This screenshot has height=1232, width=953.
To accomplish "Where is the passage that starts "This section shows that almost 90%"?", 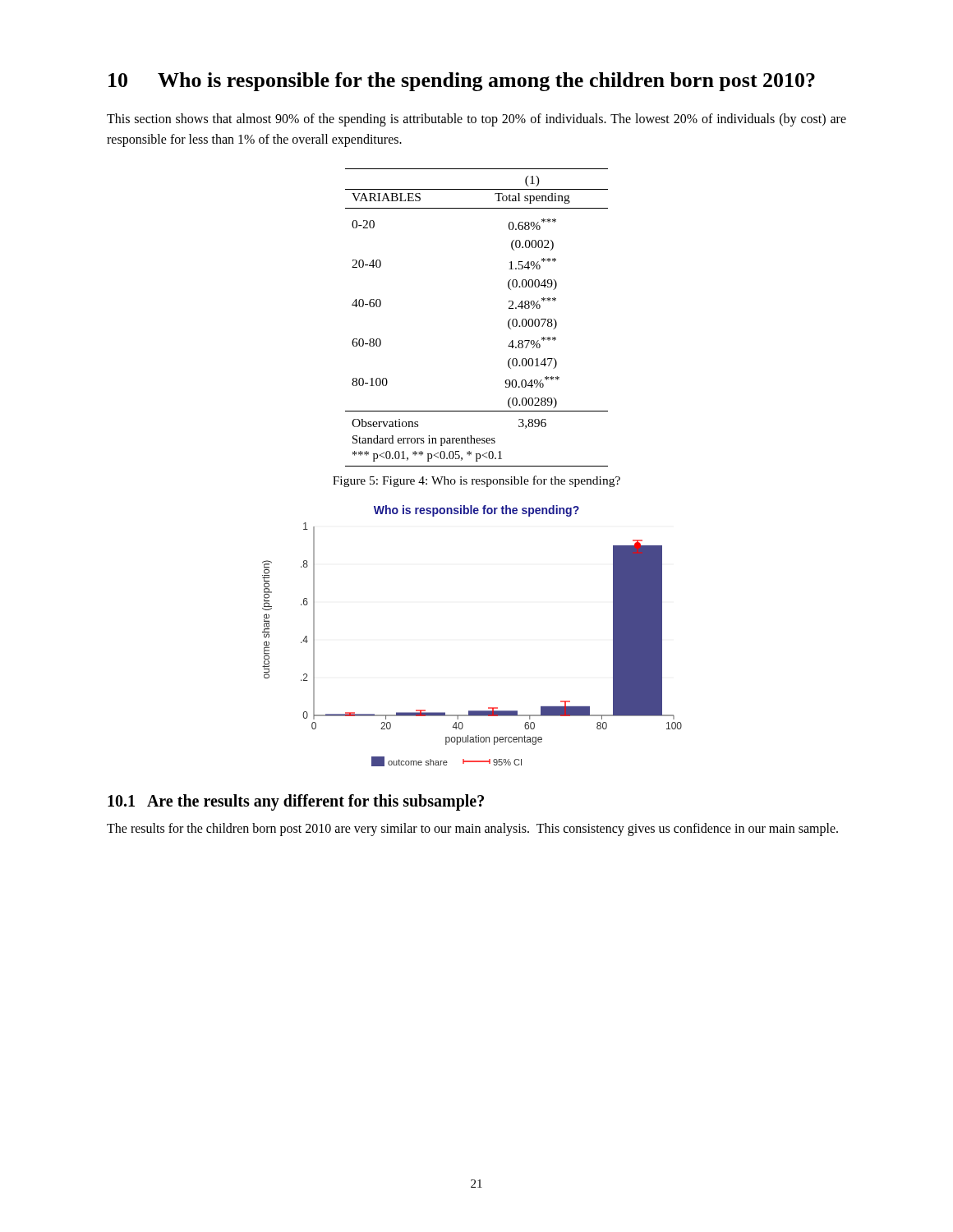I will (x=476, y=129).
